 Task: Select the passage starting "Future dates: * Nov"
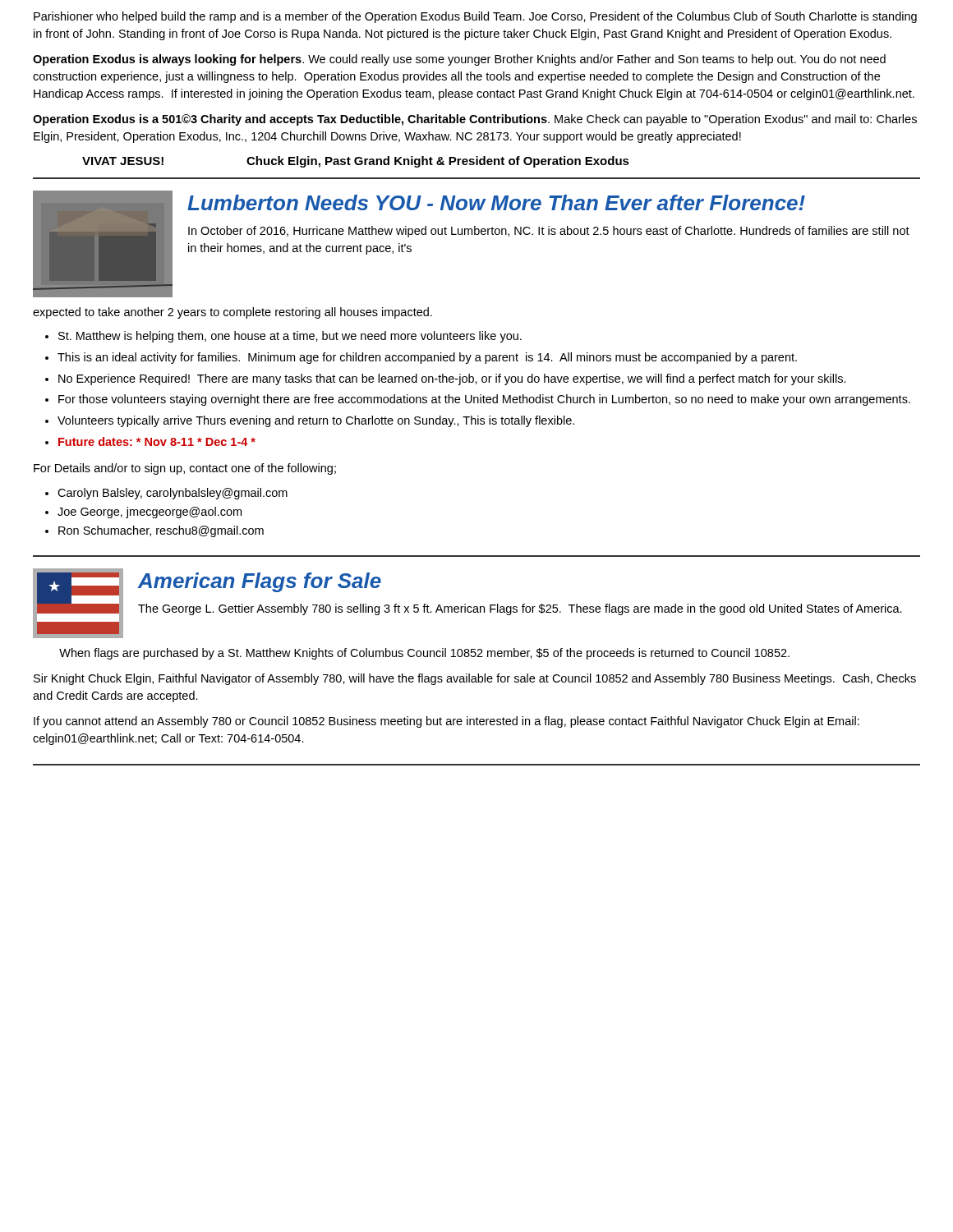pyautogui.click(x=156, y=442)
